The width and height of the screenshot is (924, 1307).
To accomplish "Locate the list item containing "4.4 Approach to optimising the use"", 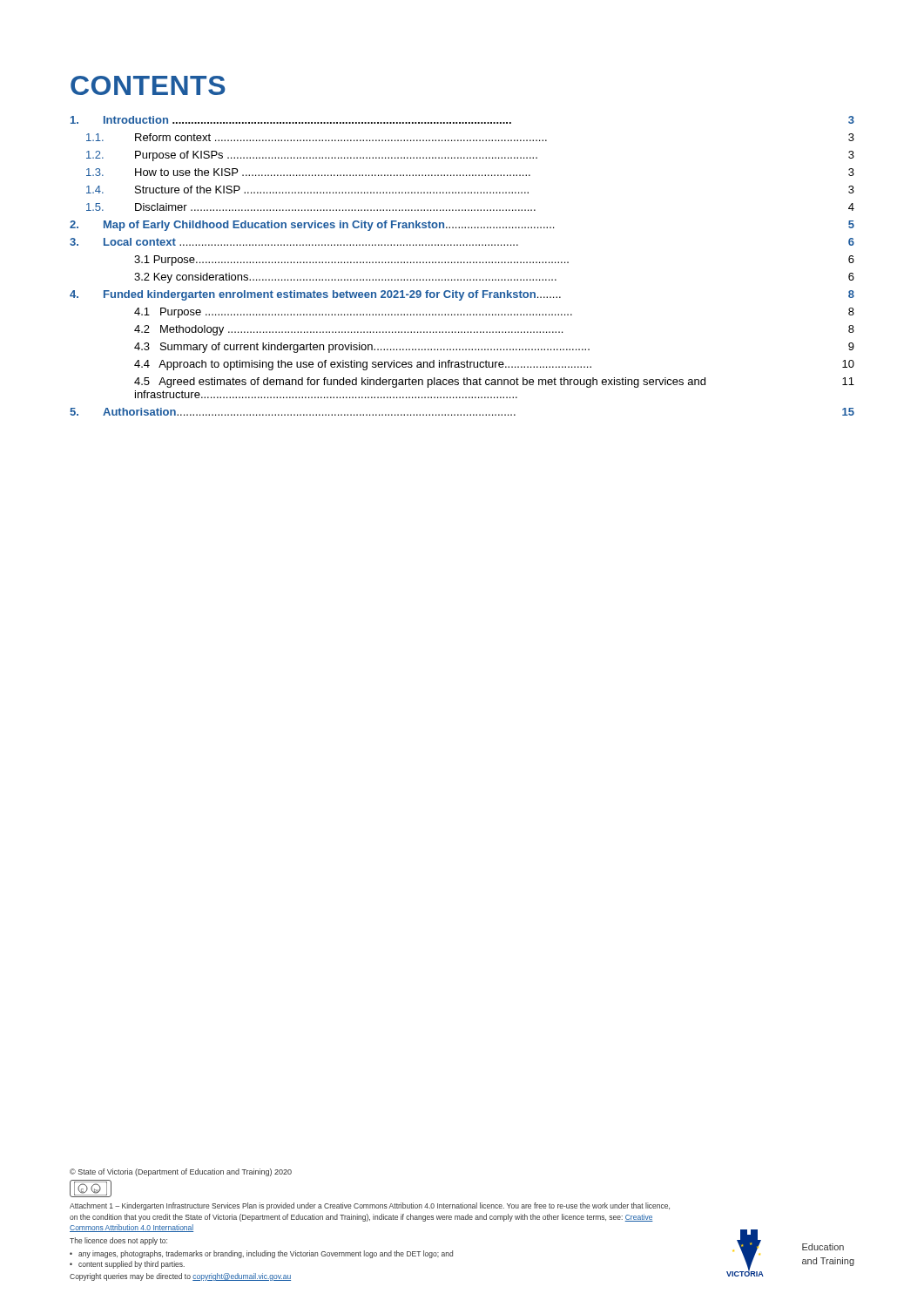I will (x=494, y=363).
